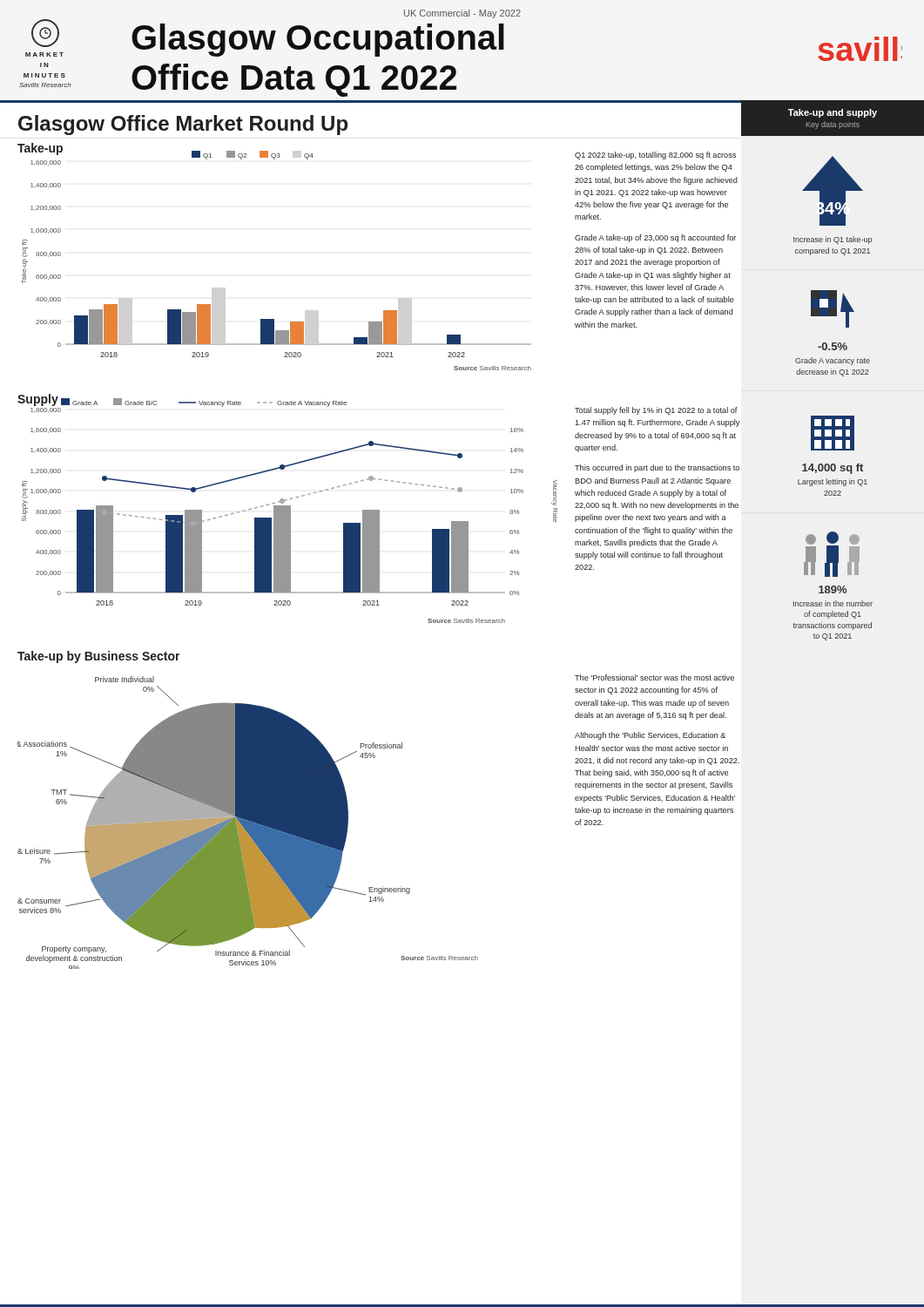Screen dimensions: 1307x924
Task: Navigate to the element starting "Glasgow OccupationalOffice Data Q1 2022"
Action: click(318, 58)
